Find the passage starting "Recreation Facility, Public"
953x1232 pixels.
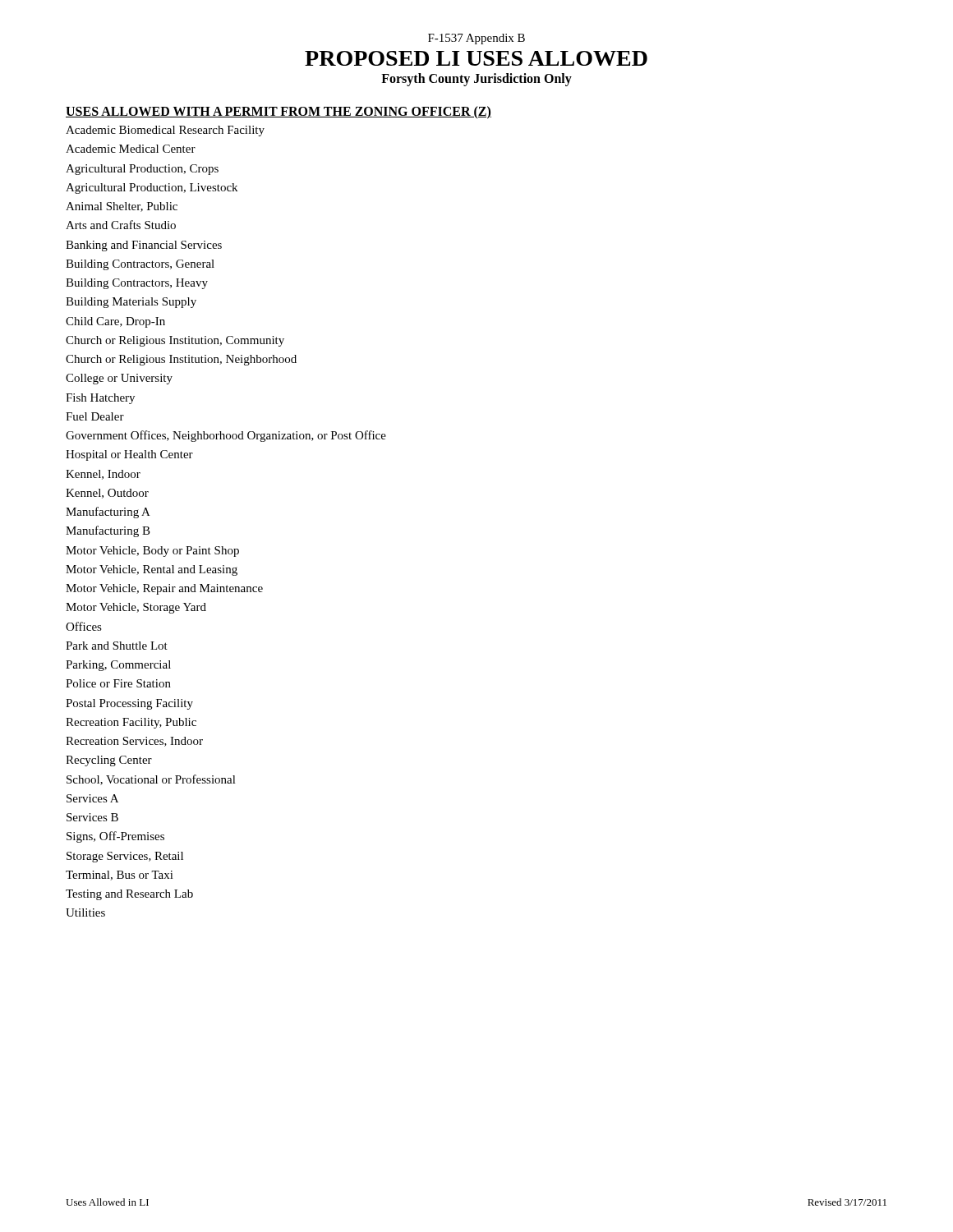coord(131,722)
